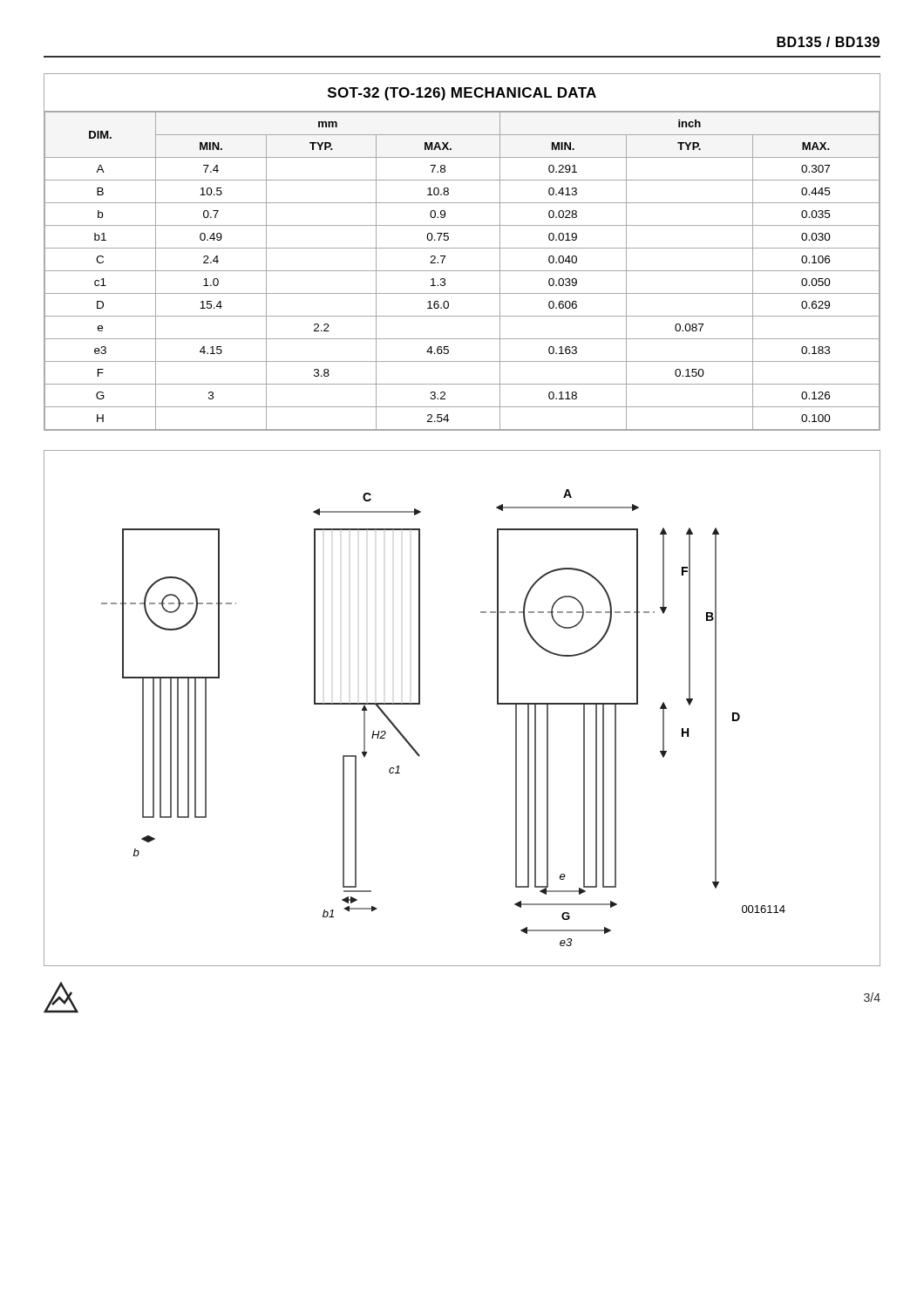924x1308 pixels.
Task: Click a section header
Action: (462, 93)
